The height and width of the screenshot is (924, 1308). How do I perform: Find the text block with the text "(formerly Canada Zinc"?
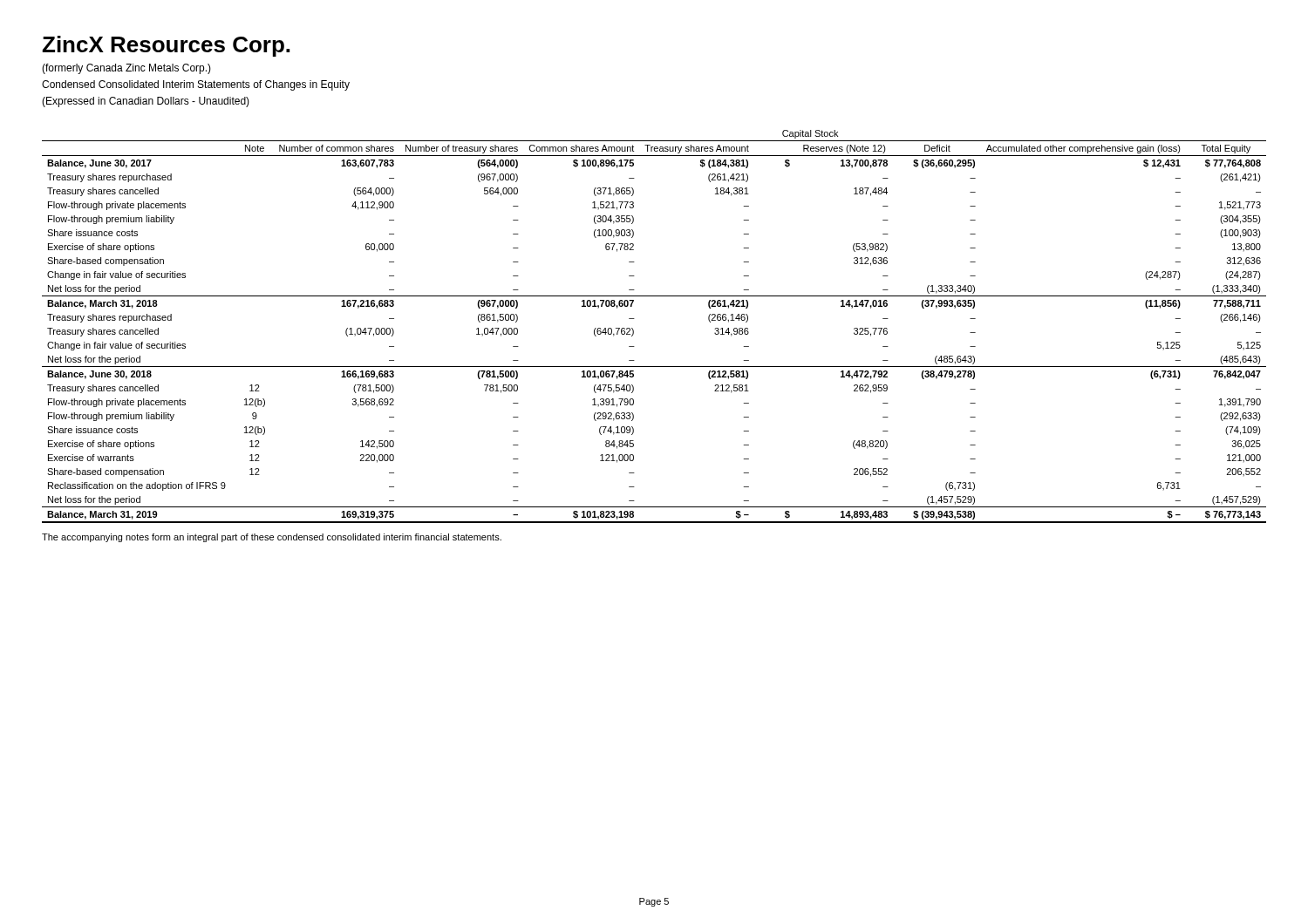[196, 85]
